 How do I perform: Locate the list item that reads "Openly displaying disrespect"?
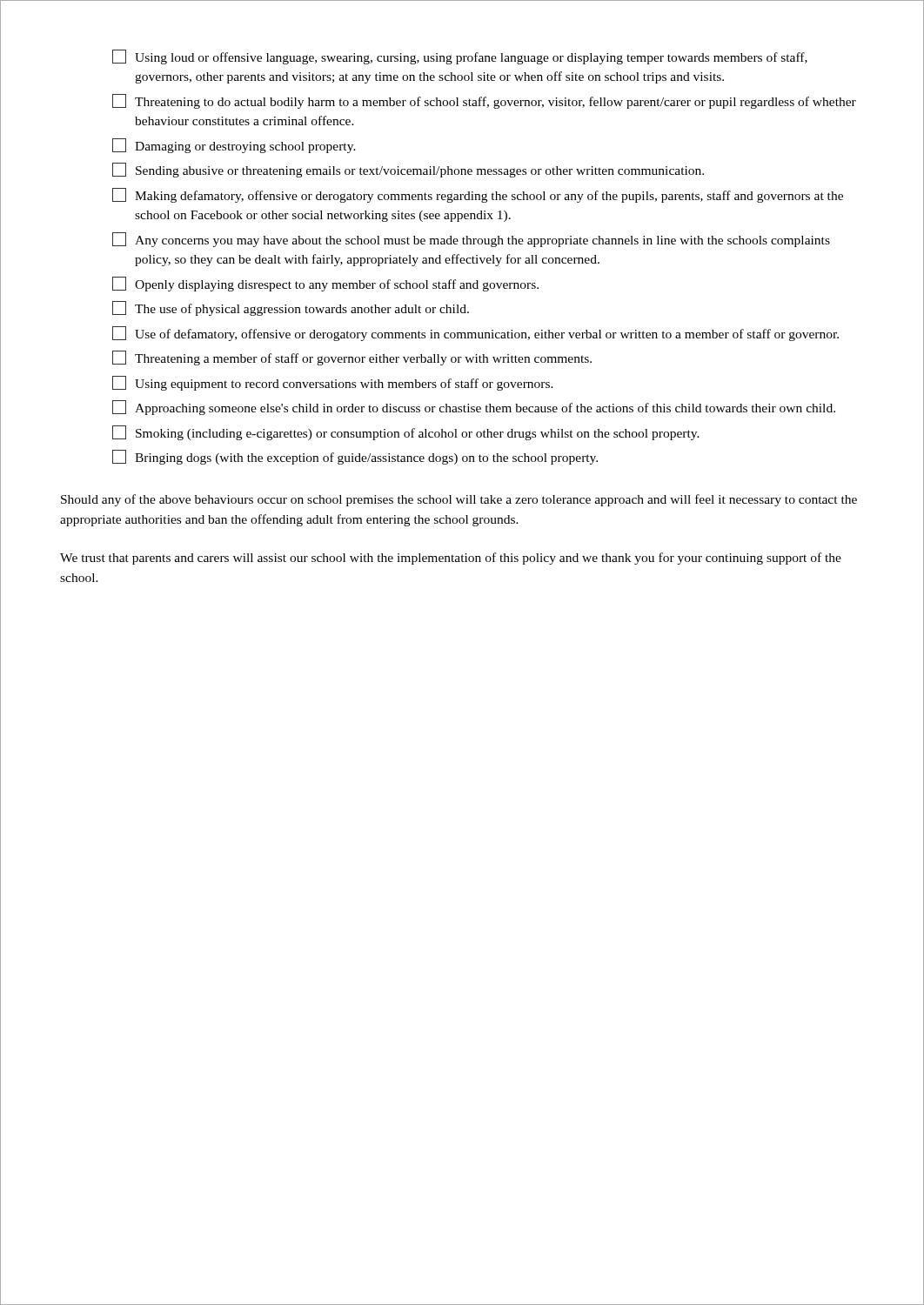[488, 284]
